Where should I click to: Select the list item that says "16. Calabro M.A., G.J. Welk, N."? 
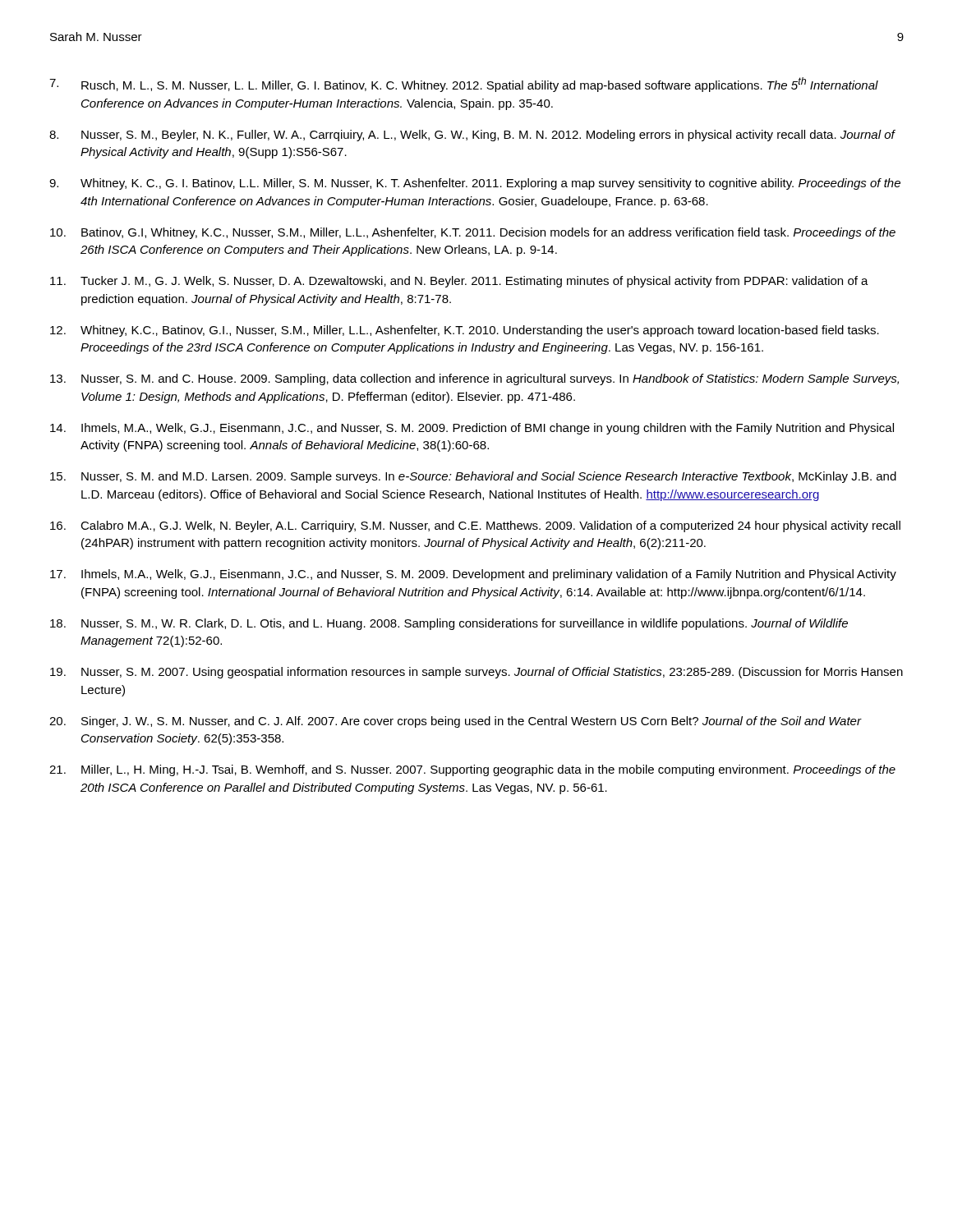tap(476, 534)
